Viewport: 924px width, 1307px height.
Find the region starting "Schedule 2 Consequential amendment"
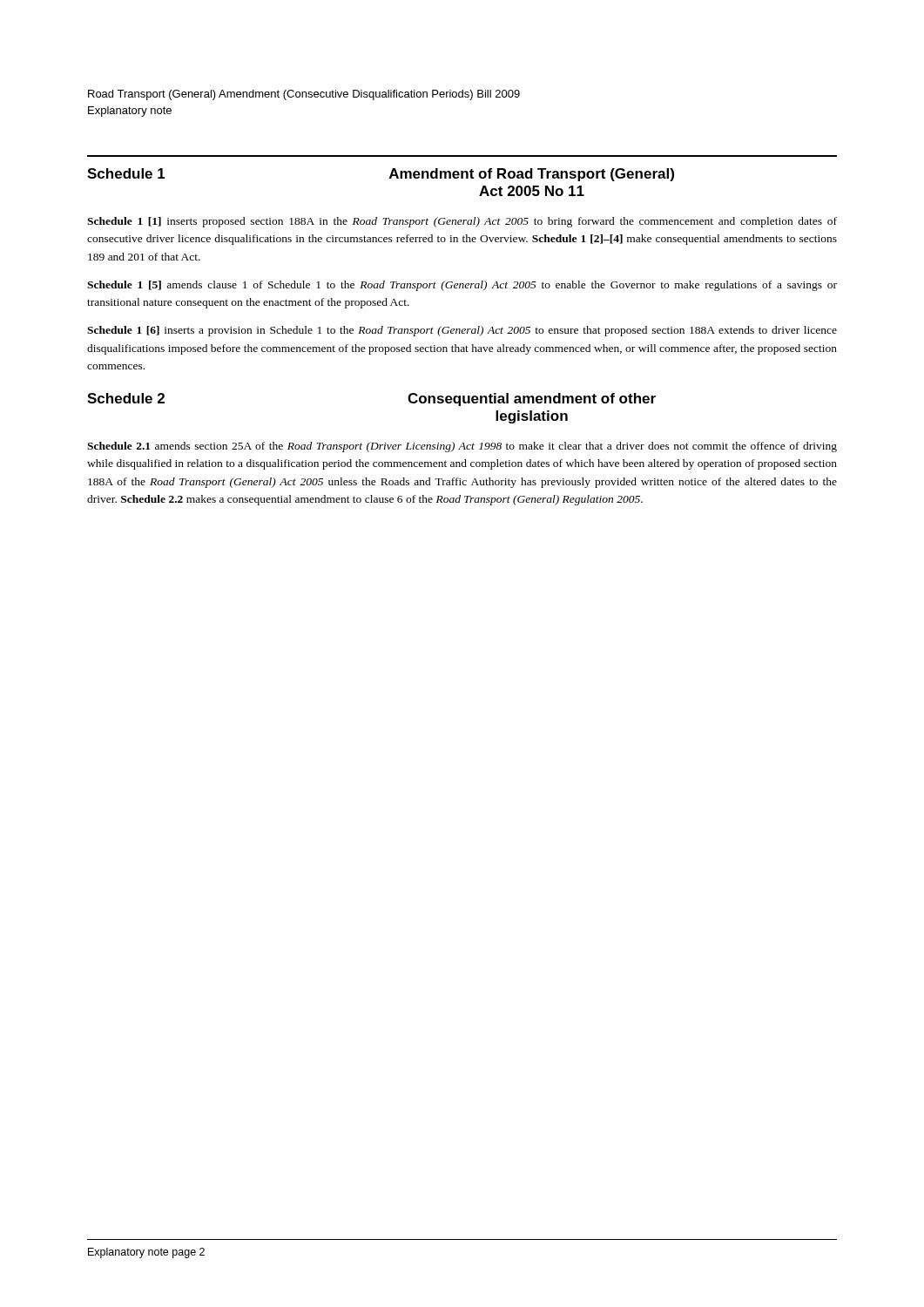pos(462,408)
